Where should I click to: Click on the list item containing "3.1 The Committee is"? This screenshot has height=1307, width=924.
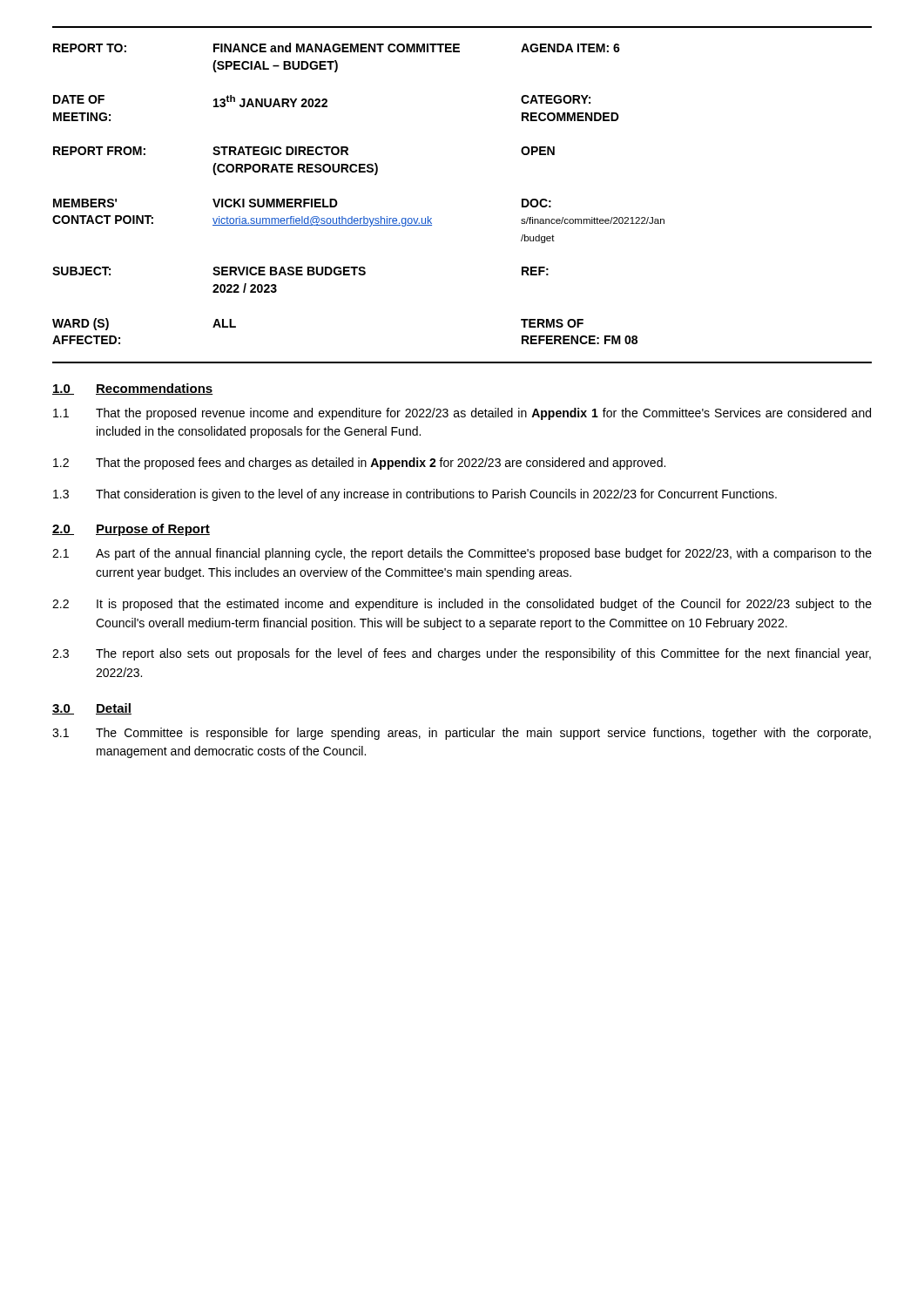(x=462, y=743)
